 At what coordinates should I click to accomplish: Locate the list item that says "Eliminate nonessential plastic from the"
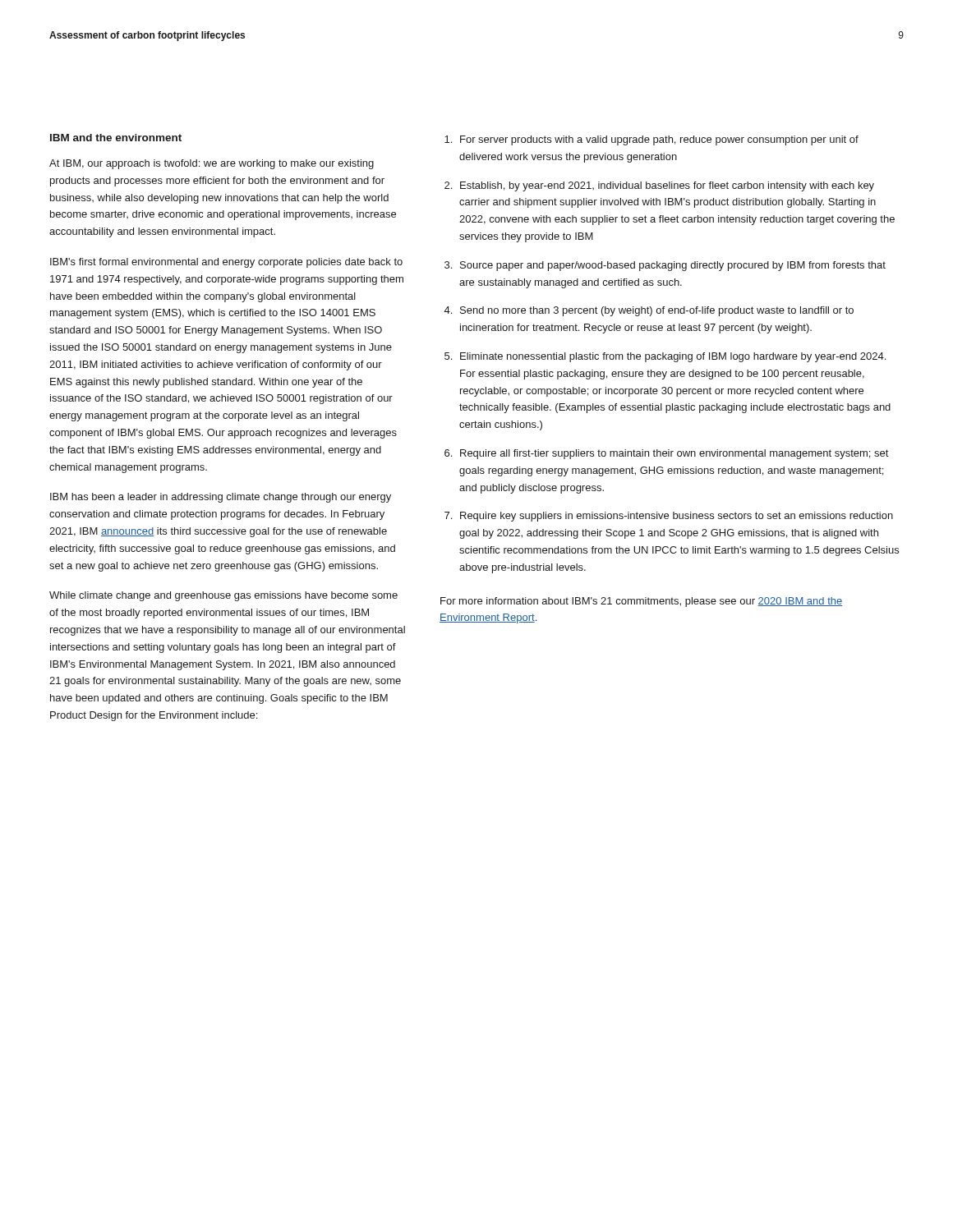(675, 390)
